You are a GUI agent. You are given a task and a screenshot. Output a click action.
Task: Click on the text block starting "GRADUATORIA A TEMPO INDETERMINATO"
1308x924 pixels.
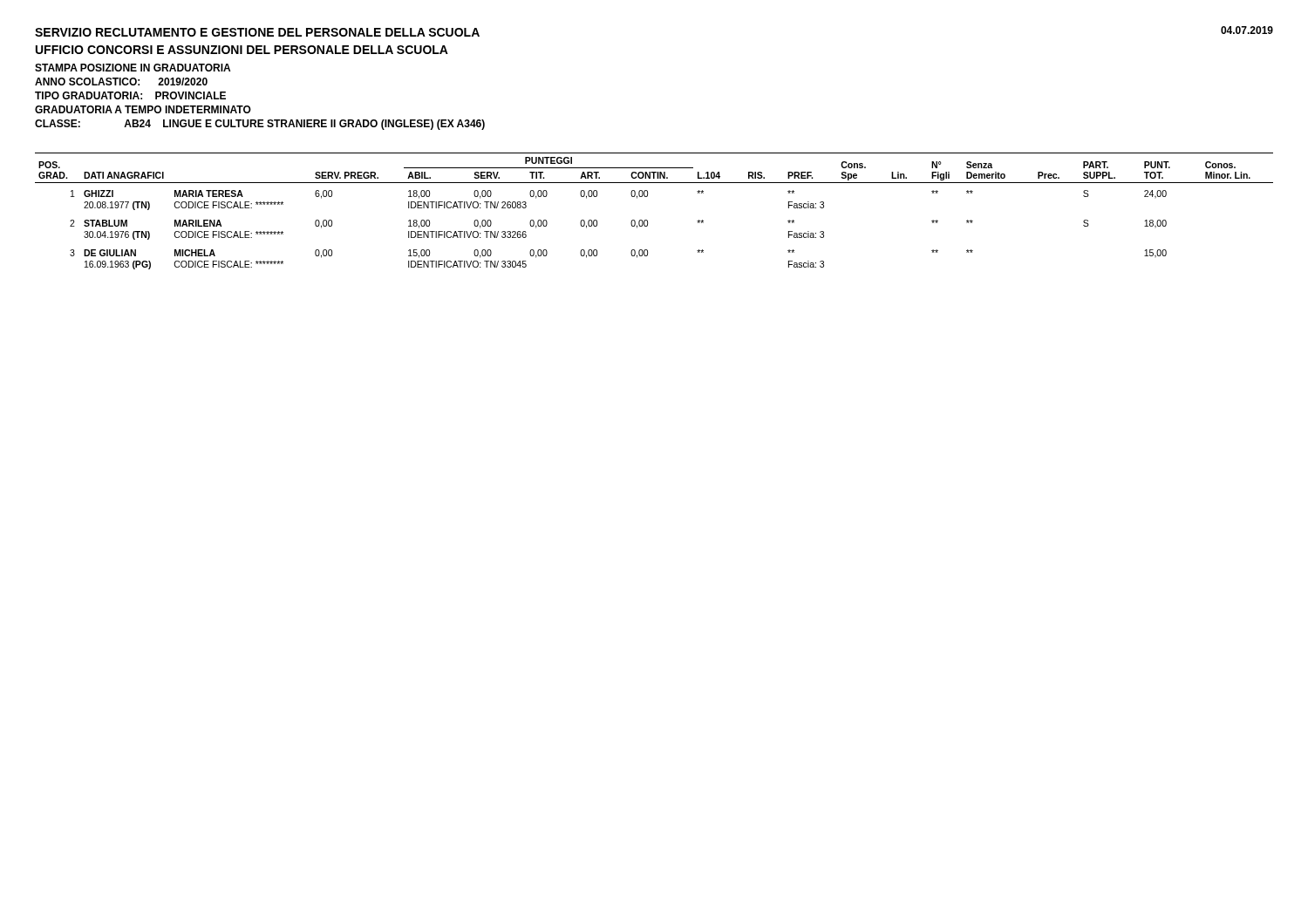pyautogui.click(x=143, y=110)
